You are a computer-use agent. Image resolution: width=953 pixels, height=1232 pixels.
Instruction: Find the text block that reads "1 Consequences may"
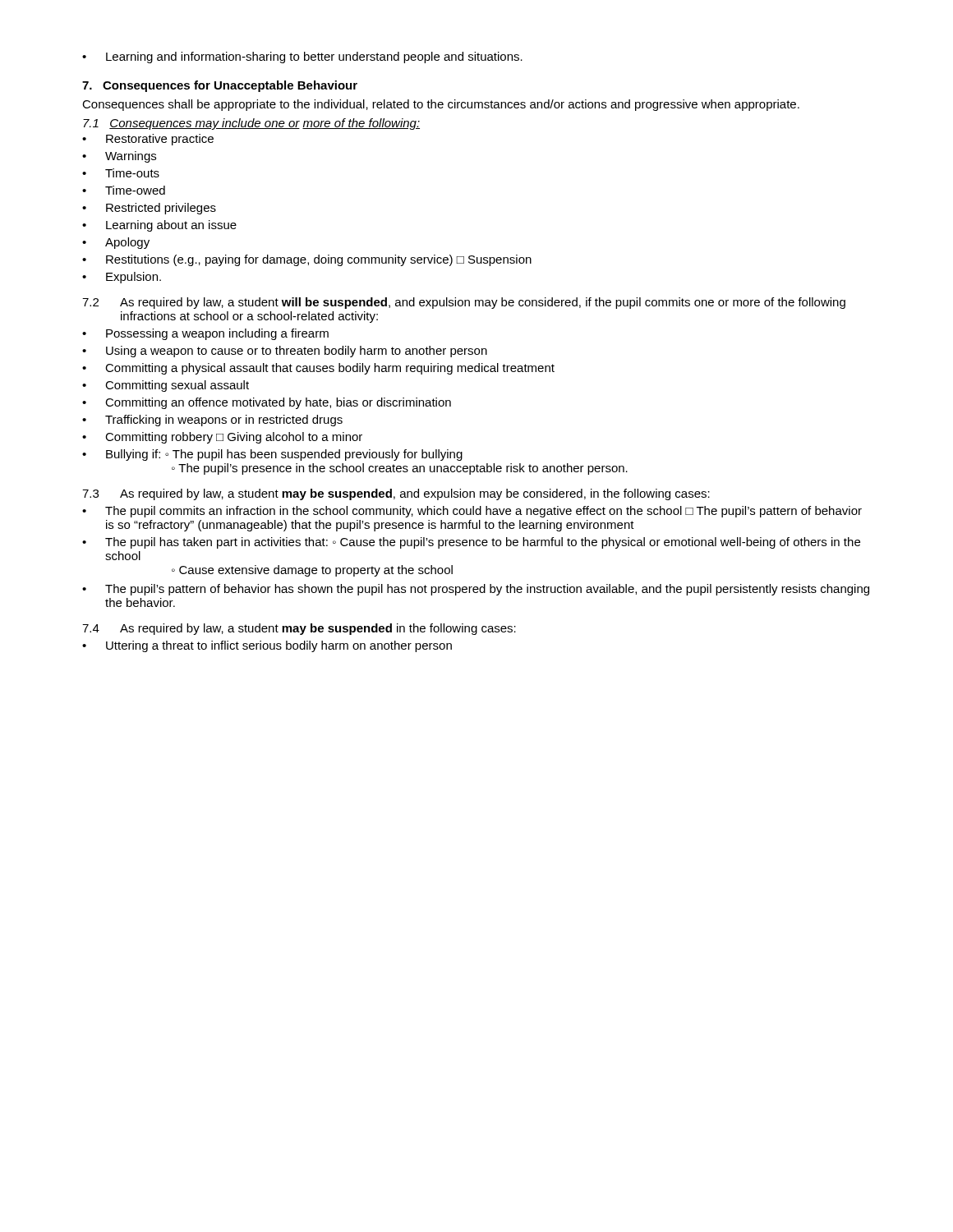click(251, 123)
